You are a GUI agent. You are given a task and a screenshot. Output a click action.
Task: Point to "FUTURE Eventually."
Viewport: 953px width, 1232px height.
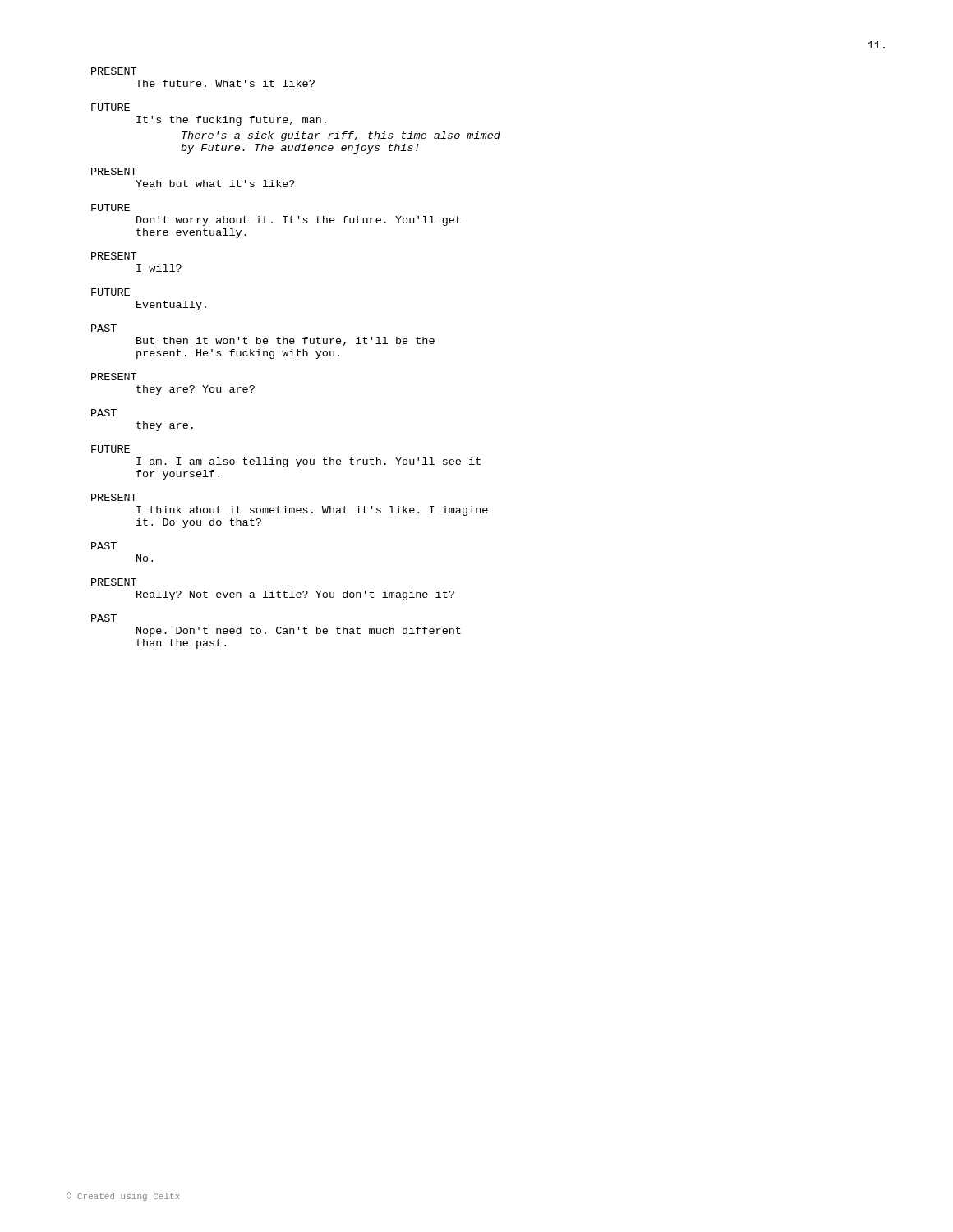tap(110, 292)
